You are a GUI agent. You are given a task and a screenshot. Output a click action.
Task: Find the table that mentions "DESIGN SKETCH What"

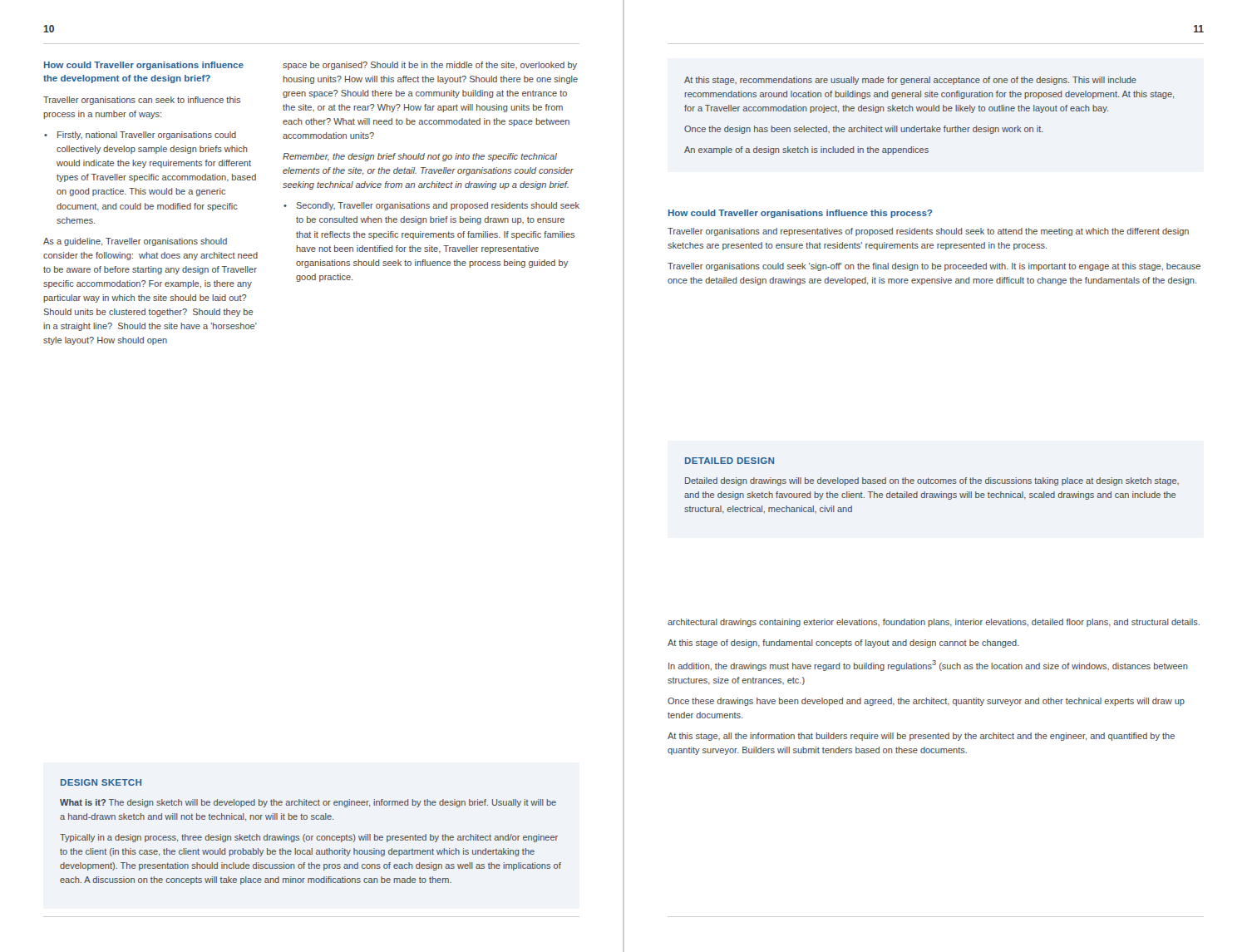pos(311,835)
